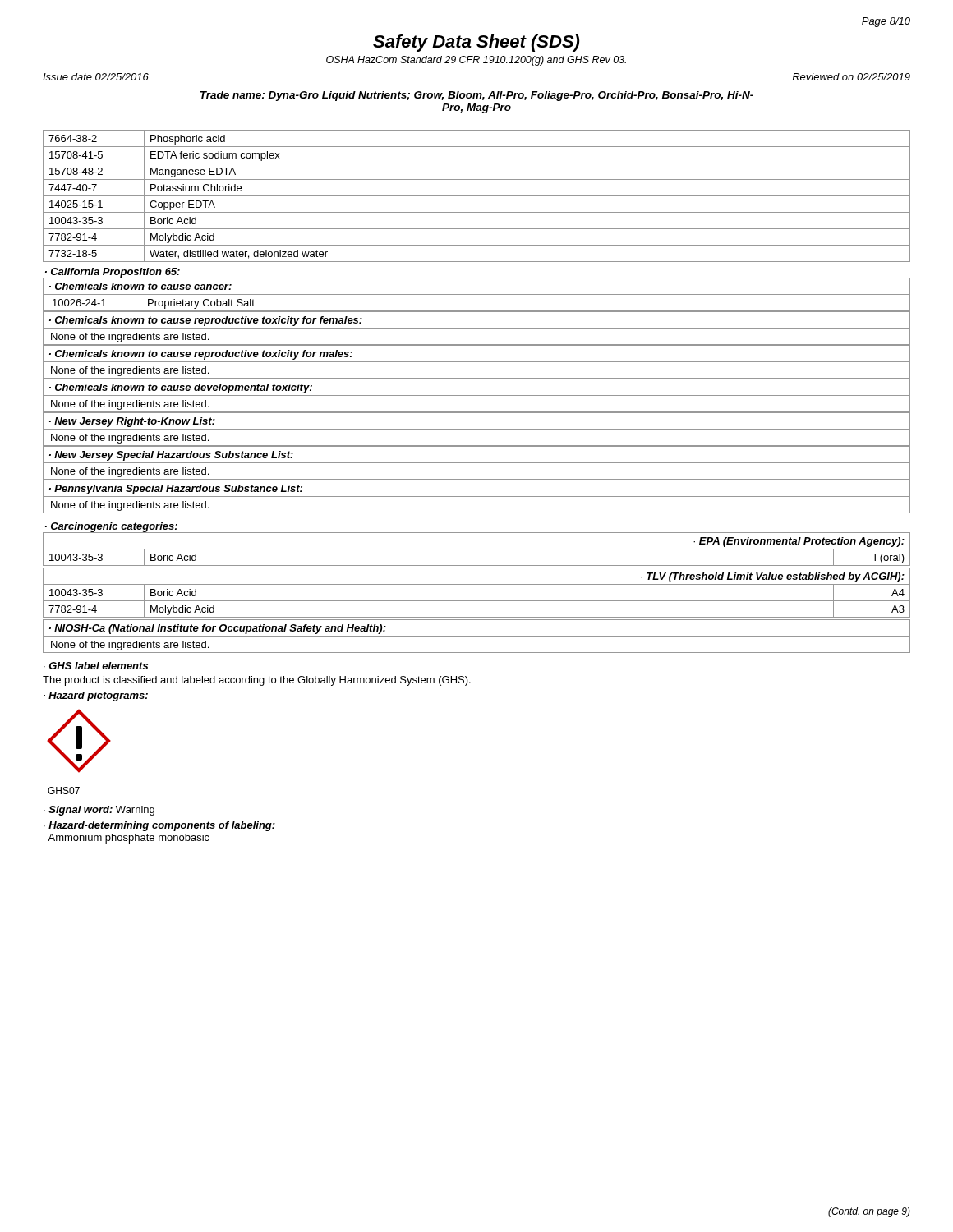Find the text block starting "· Signal word: Warning"

click(x=99, y=809)
